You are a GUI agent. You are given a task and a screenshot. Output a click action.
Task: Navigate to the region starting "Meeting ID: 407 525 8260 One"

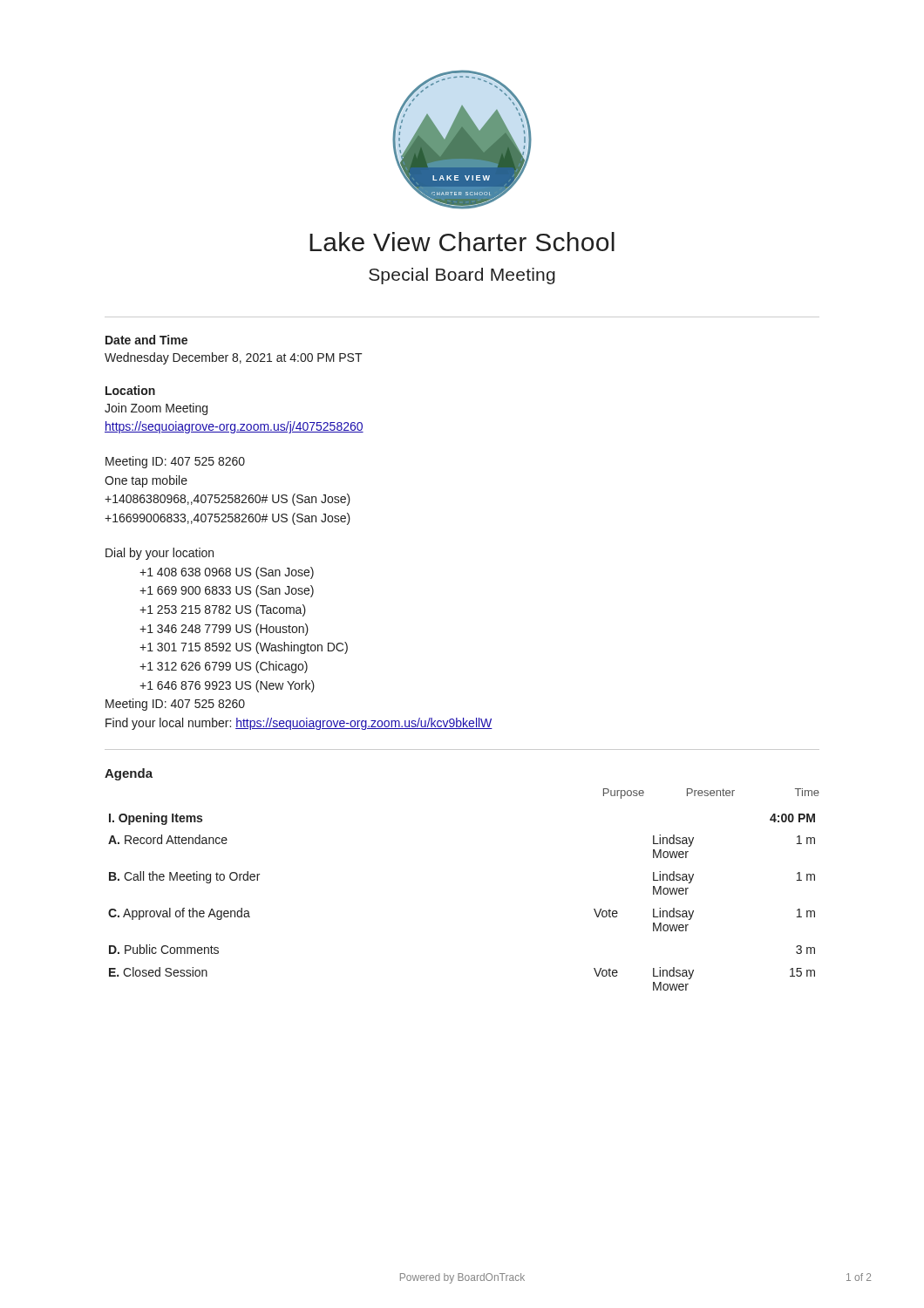pyautogui.click(x=175, y=462)
